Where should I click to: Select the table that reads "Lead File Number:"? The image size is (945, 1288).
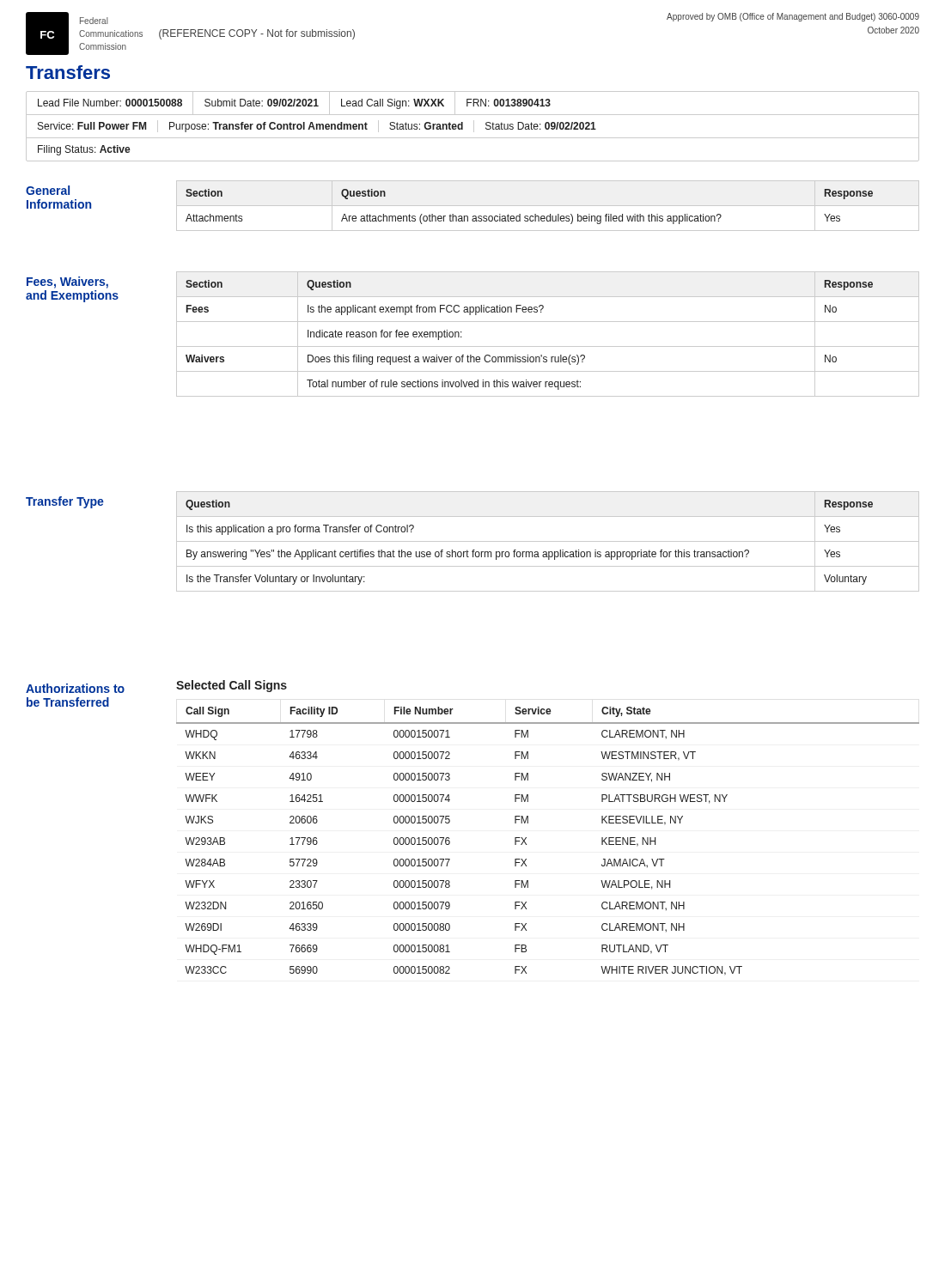pos(472,103)
